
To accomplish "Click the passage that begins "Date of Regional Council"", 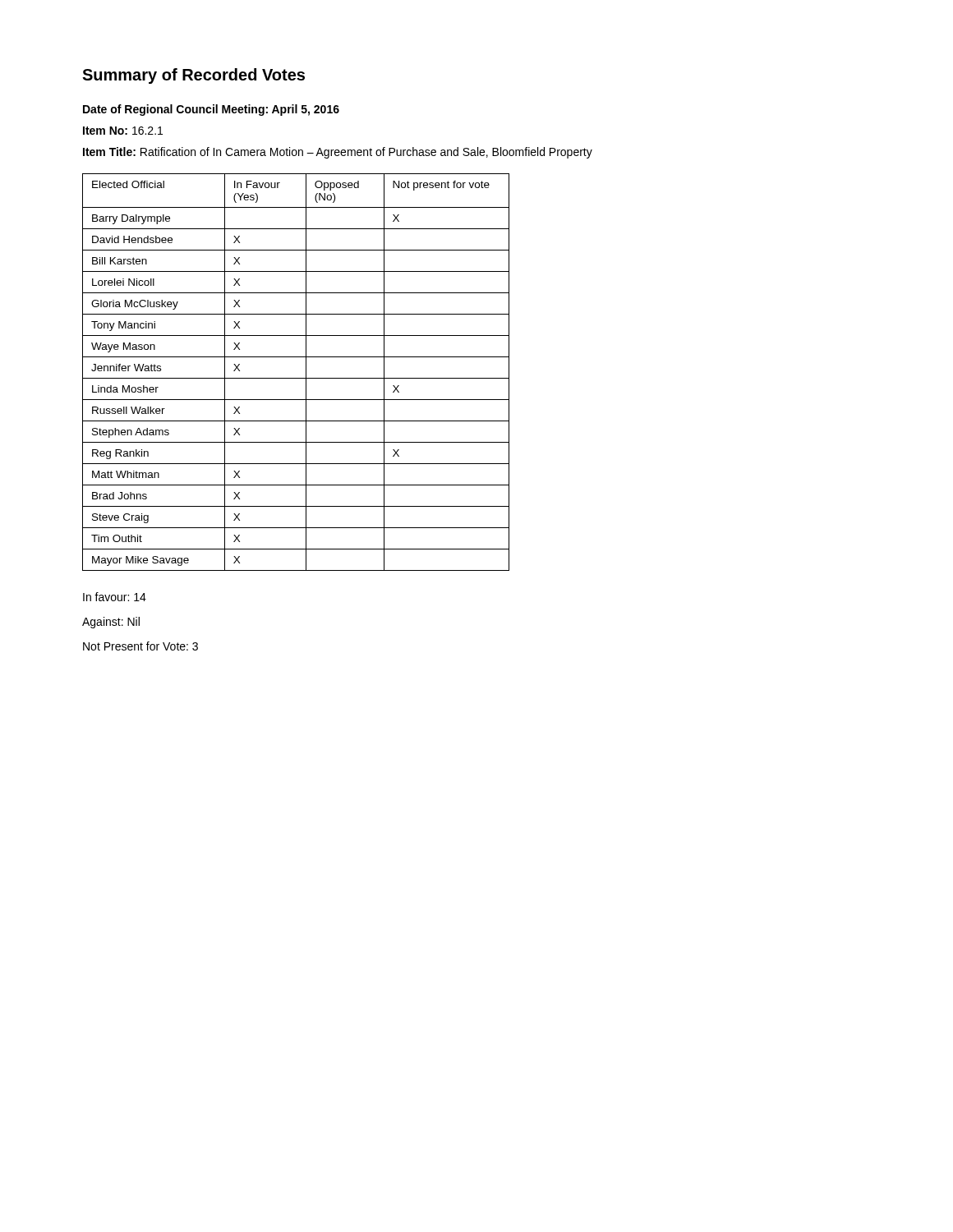I will [x=211, y=109].
